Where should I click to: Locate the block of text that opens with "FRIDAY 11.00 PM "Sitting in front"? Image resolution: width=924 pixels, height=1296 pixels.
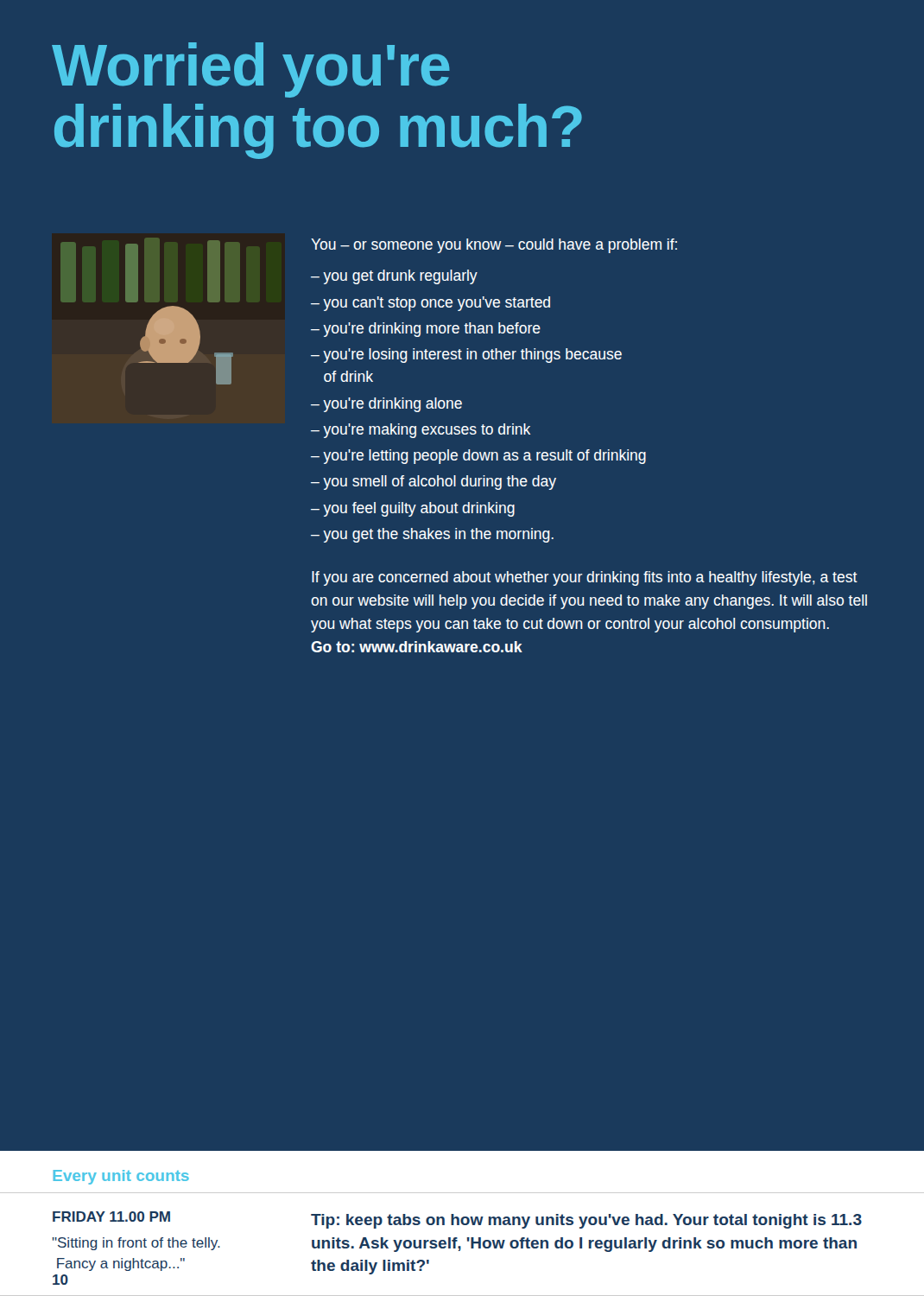[164, 1242]
